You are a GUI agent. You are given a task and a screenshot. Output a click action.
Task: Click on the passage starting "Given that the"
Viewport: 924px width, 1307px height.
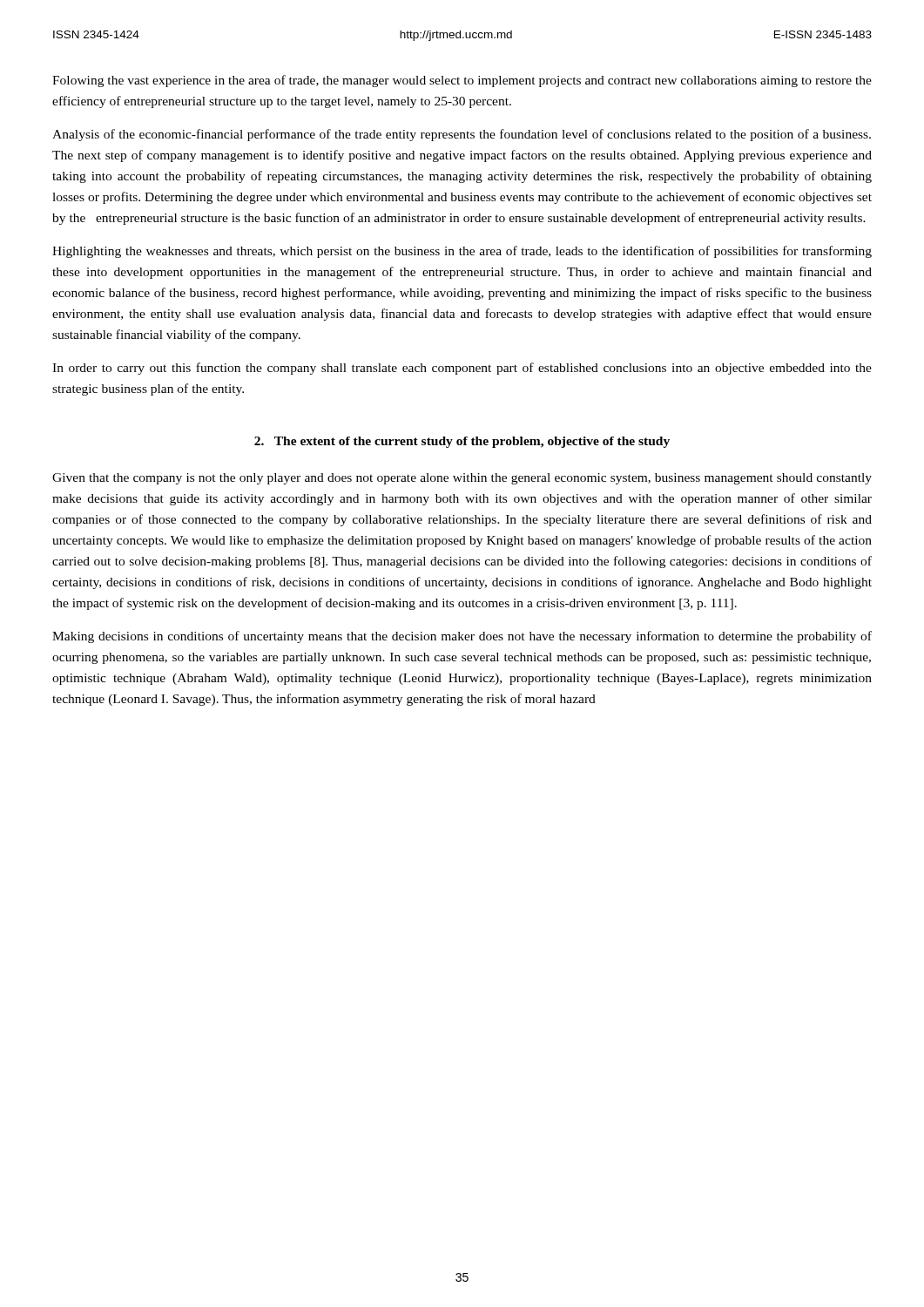[x=462, y=540]
